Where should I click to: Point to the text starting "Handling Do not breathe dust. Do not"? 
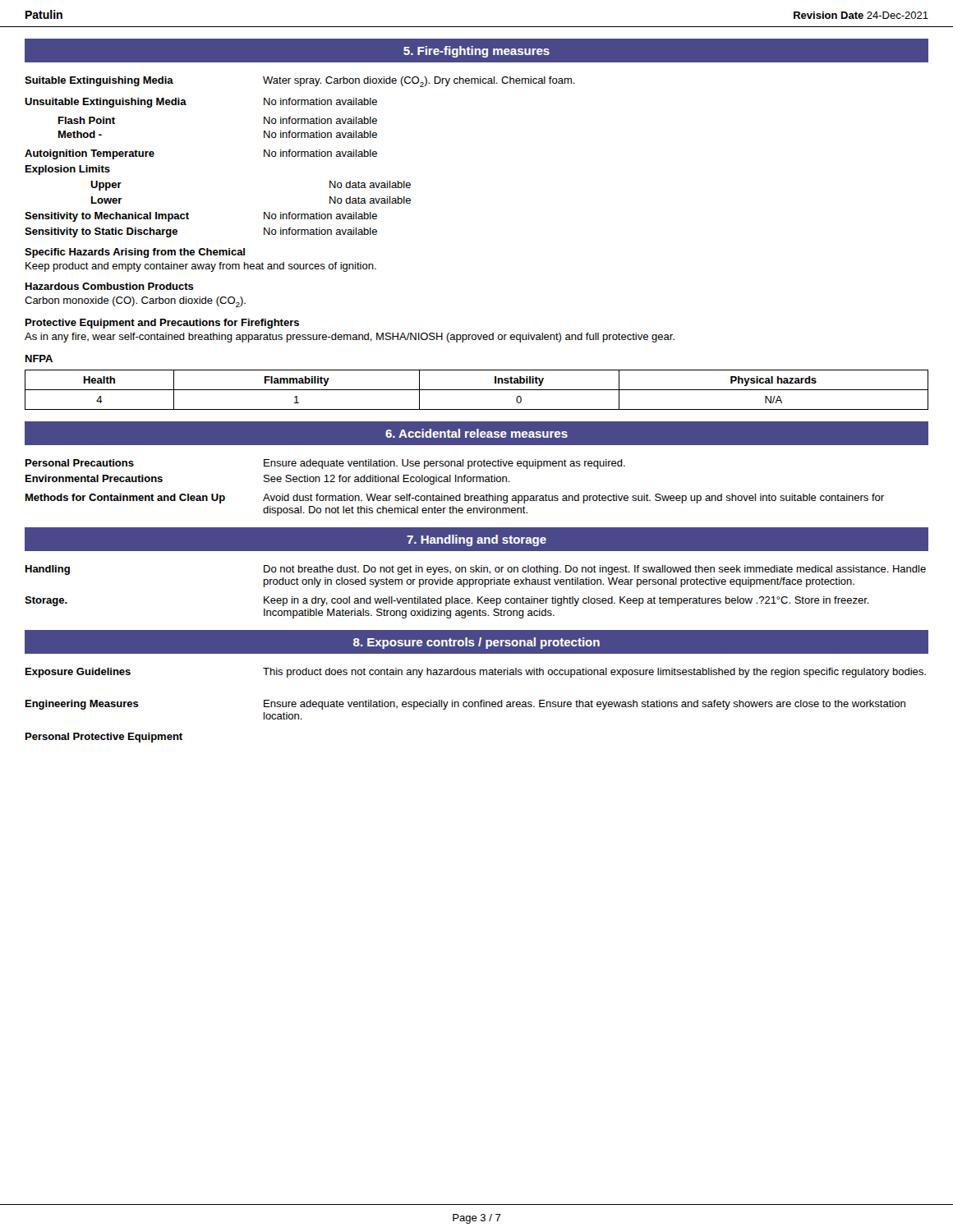(476, 575)
